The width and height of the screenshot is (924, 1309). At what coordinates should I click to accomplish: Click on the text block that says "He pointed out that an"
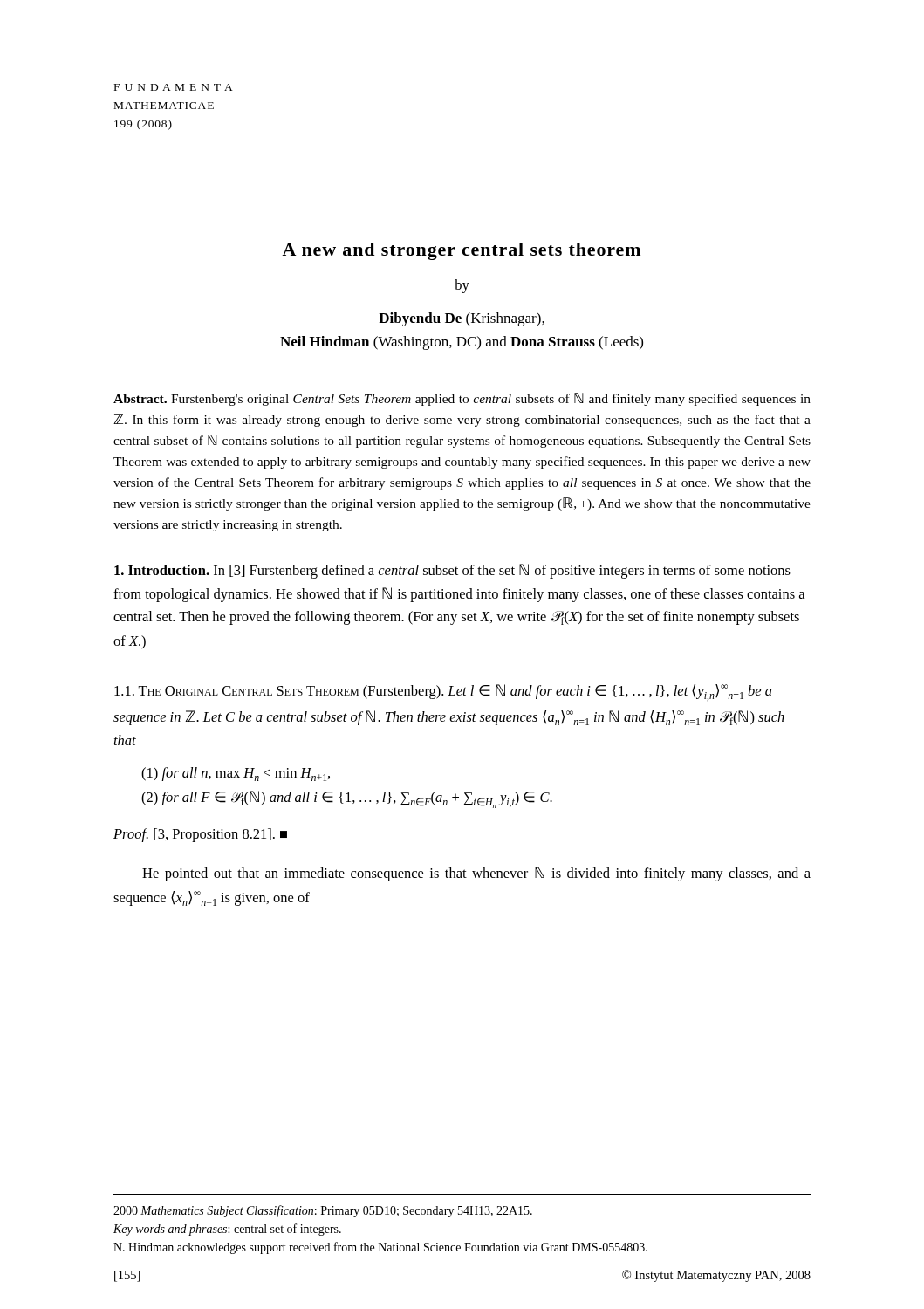(462, 886)
